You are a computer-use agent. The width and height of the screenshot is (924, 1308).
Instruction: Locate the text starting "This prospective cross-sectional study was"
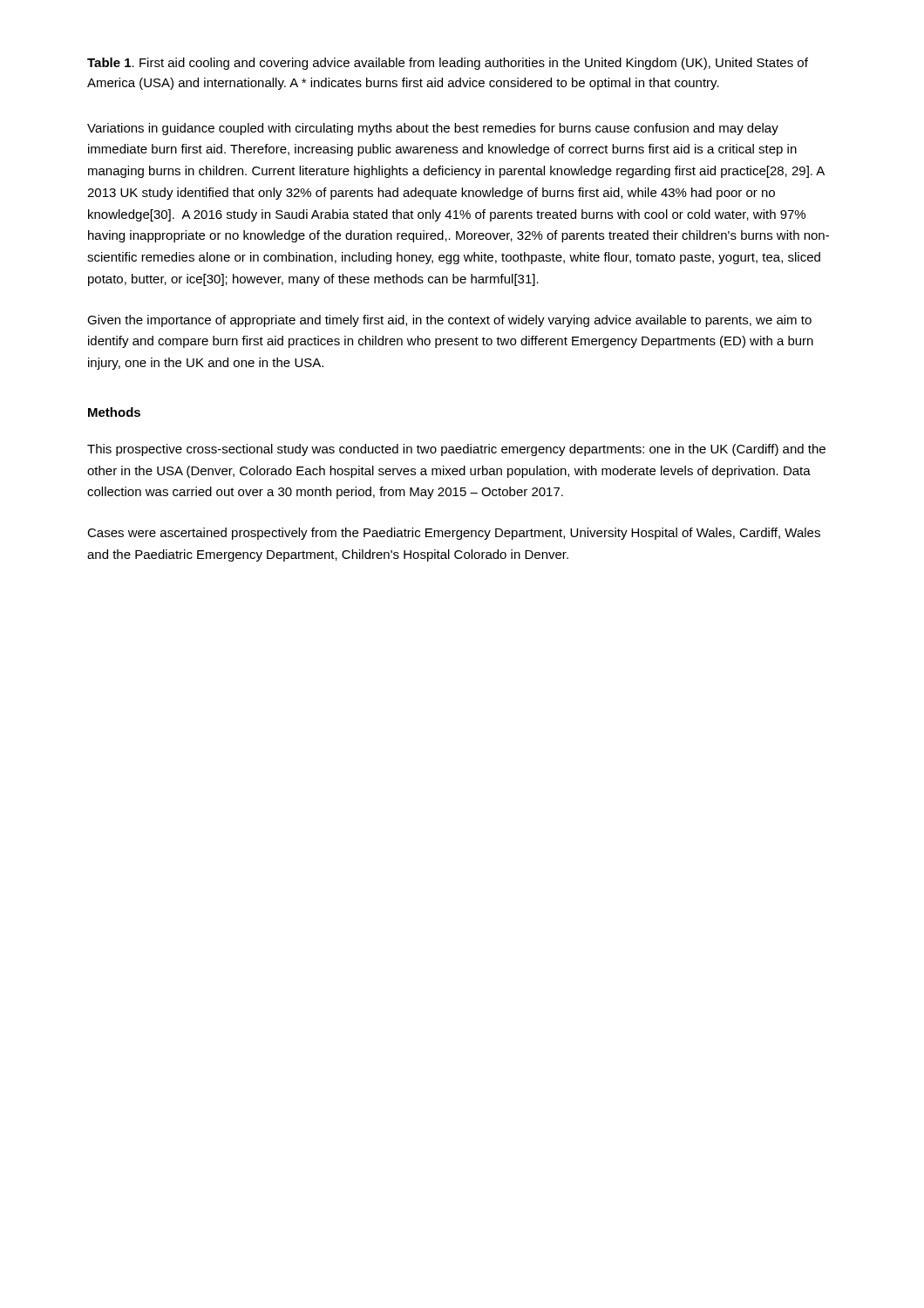coord(457,470)
